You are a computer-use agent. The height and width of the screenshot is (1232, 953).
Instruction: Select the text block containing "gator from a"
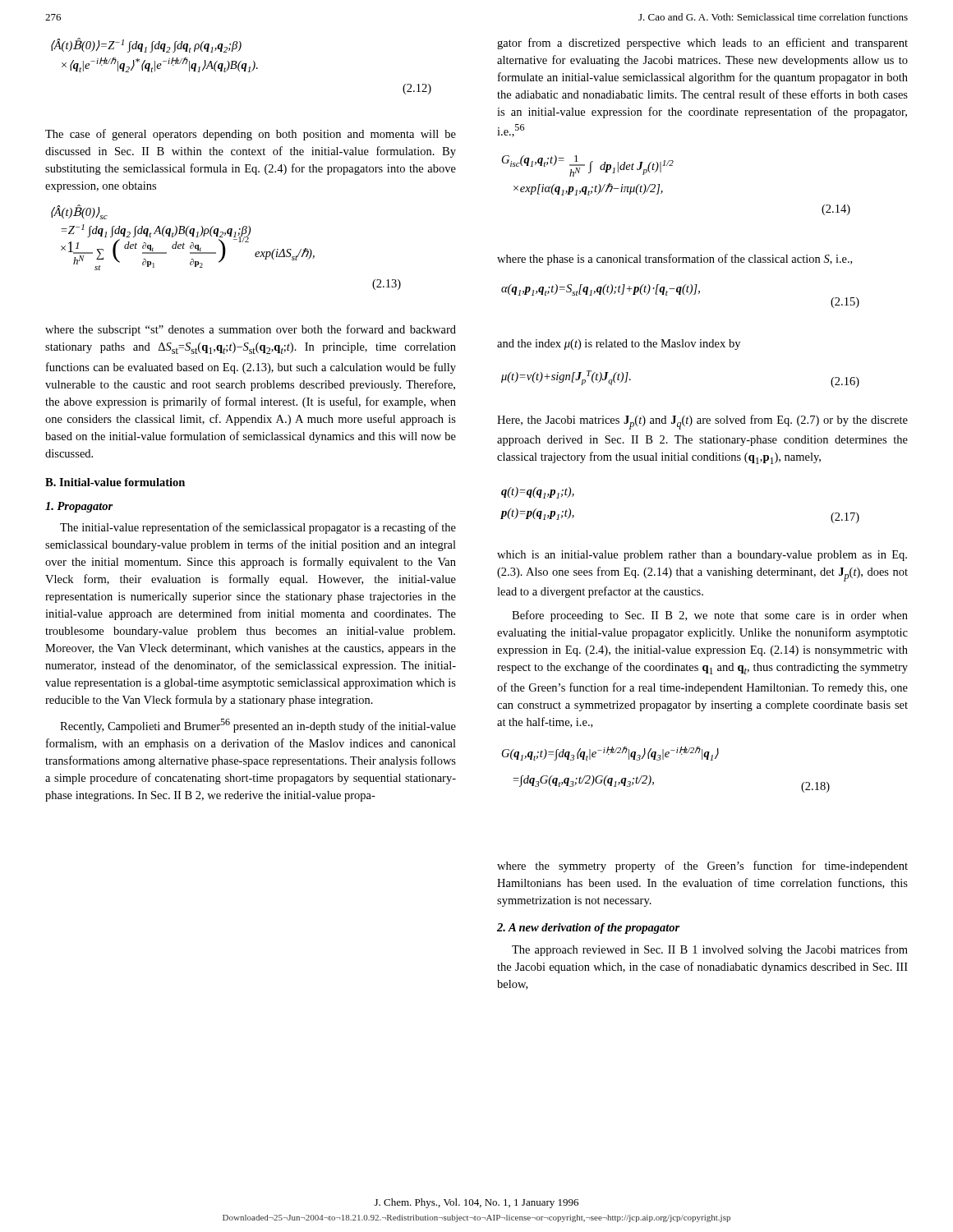tap(702, 87)
